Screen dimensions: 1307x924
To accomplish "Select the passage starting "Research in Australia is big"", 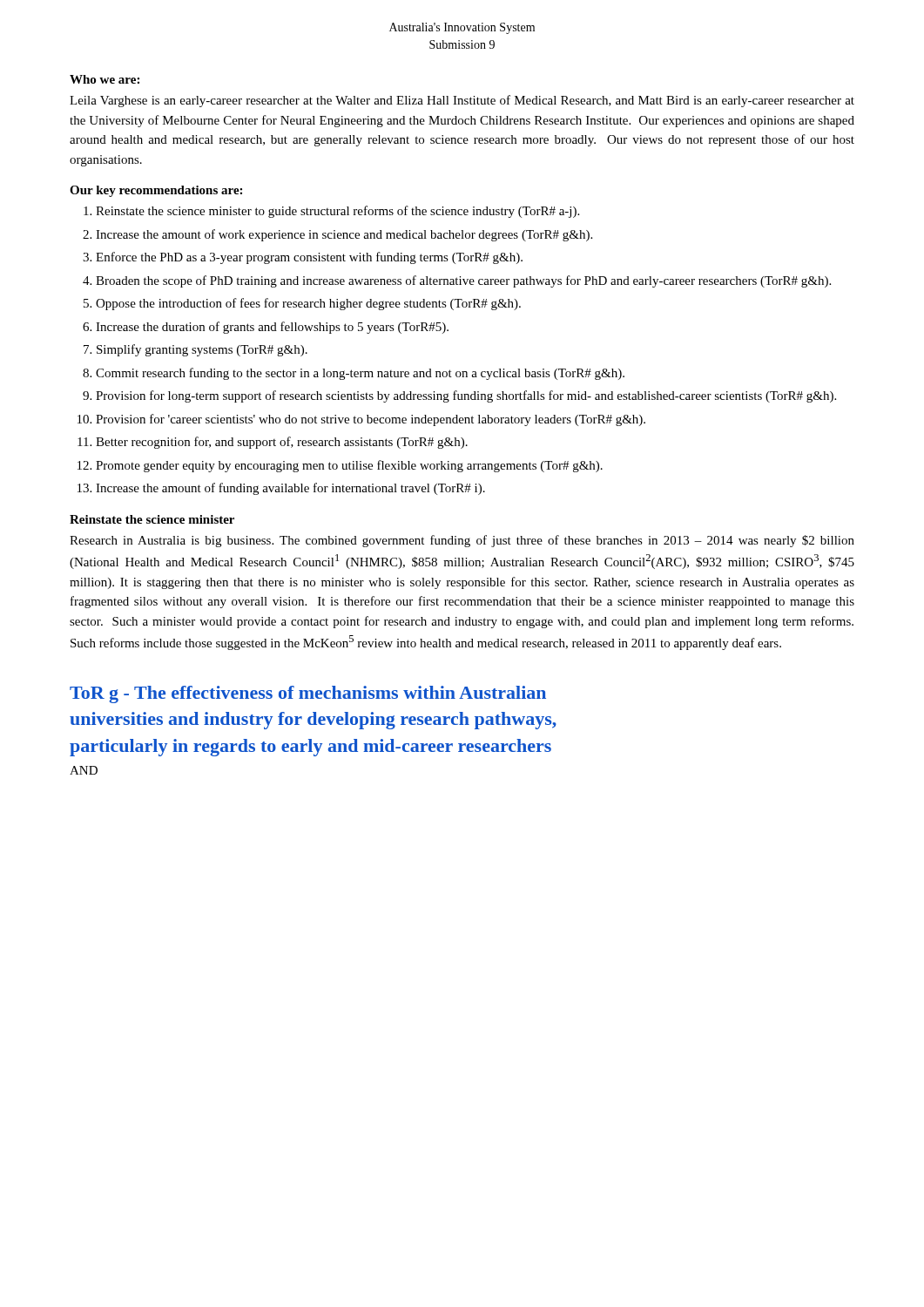I will pos(462,592).
